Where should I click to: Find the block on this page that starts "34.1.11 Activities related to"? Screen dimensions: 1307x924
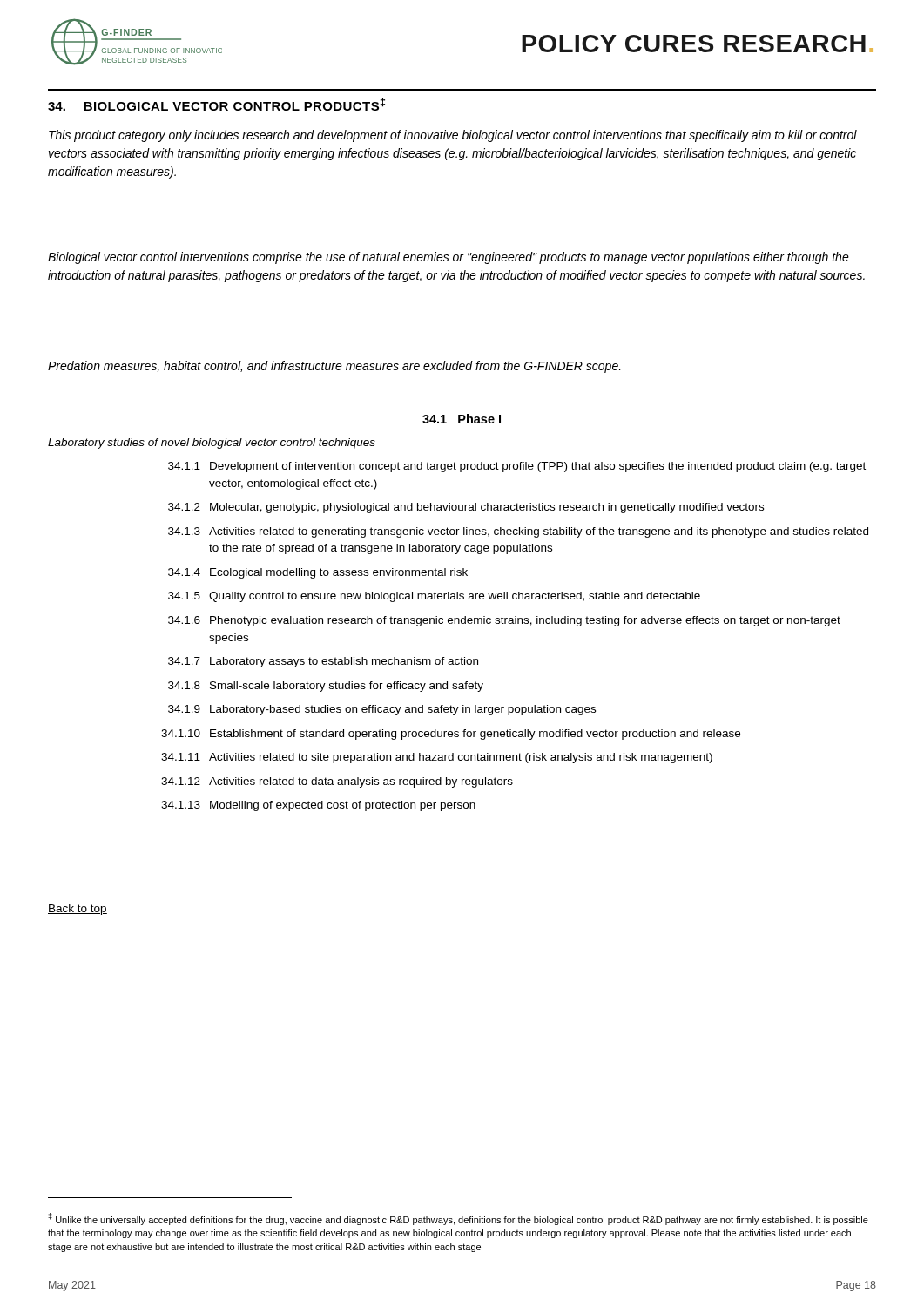coord(462,757)
